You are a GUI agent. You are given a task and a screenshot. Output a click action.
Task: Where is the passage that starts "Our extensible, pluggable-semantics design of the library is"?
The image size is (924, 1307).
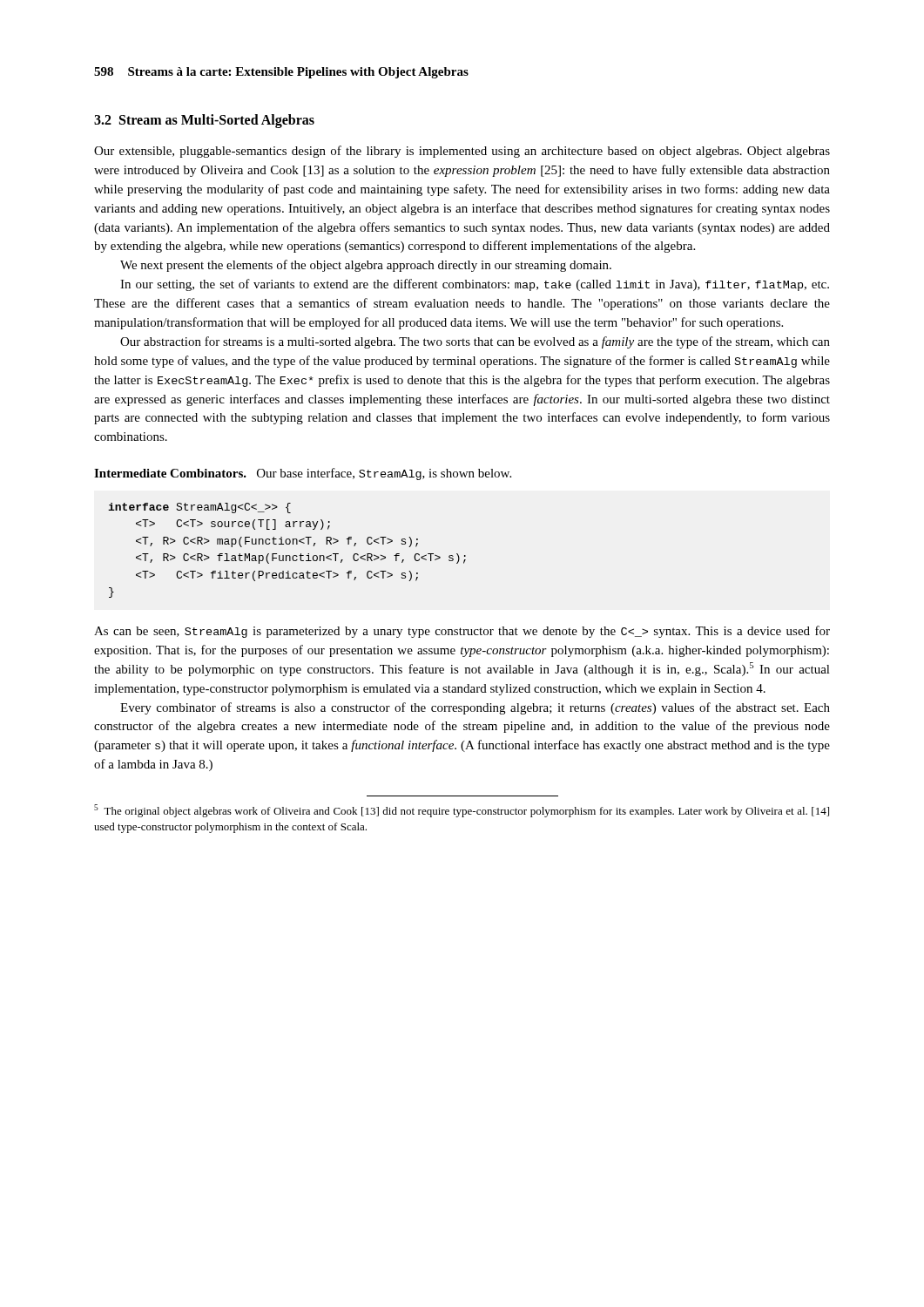(x=462, y=198)
